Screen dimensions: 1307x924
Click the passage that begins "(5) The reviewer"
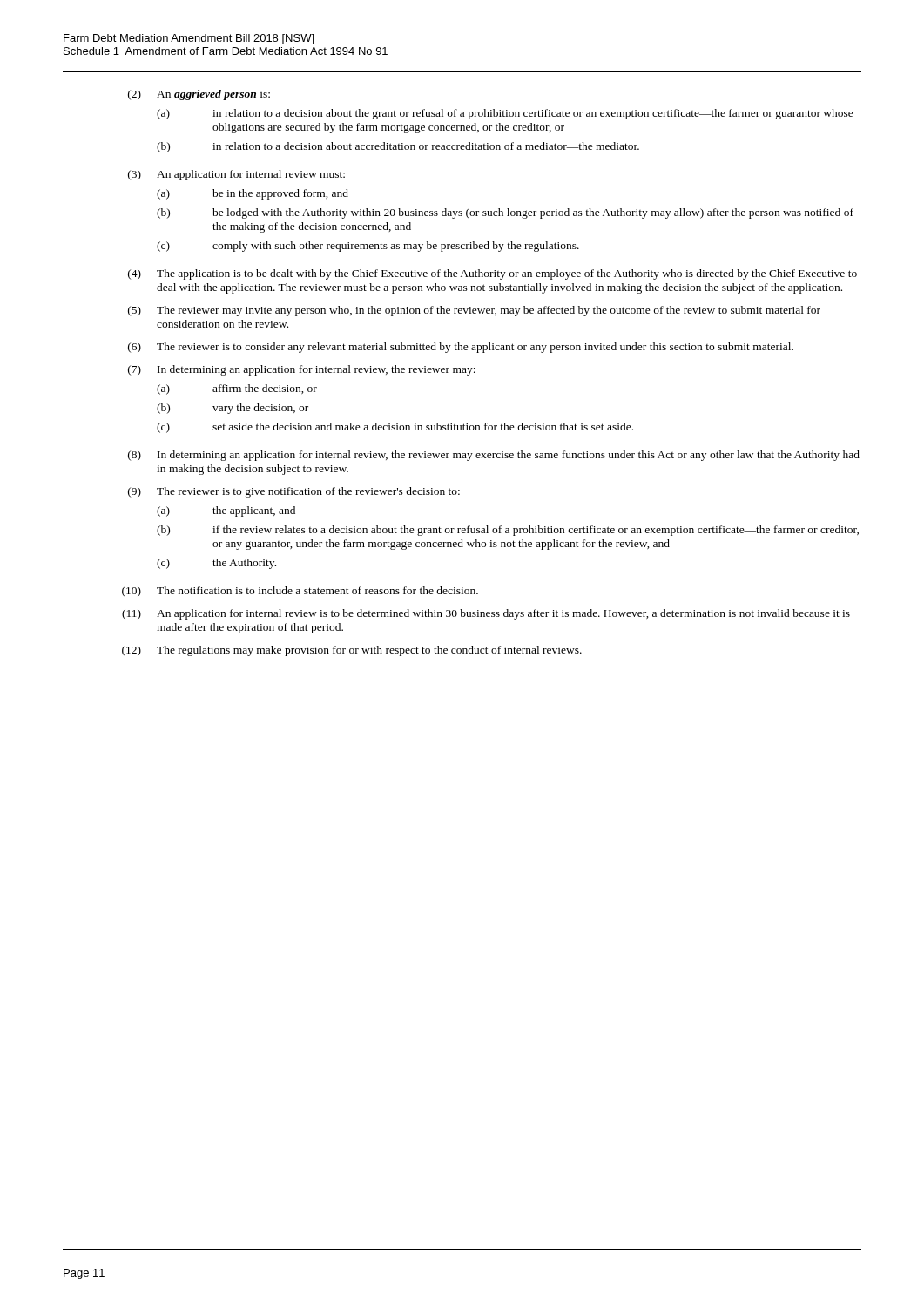pos(462,317)
